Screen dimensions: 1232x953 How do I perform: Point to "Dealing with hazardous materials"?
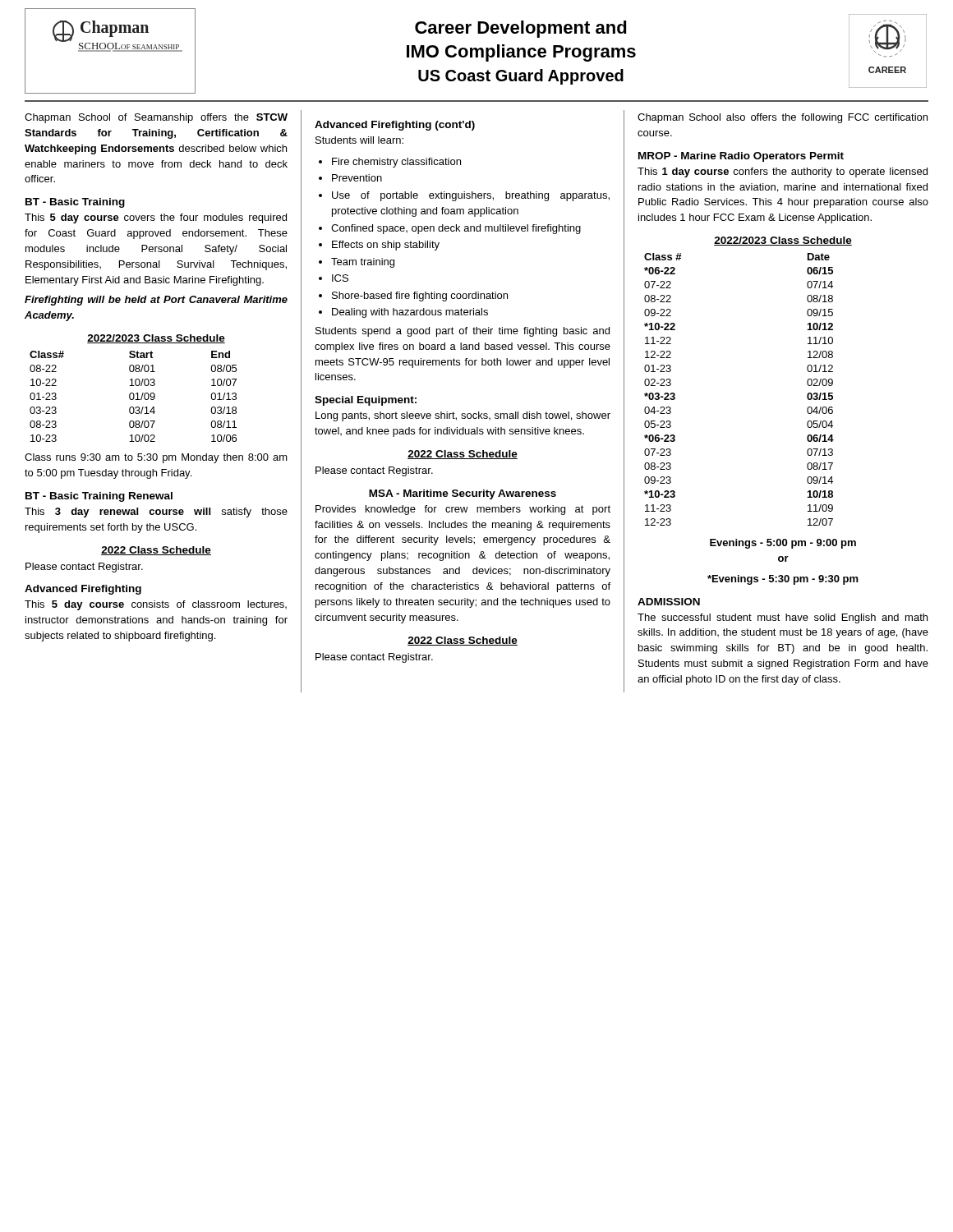click(410, 312)
